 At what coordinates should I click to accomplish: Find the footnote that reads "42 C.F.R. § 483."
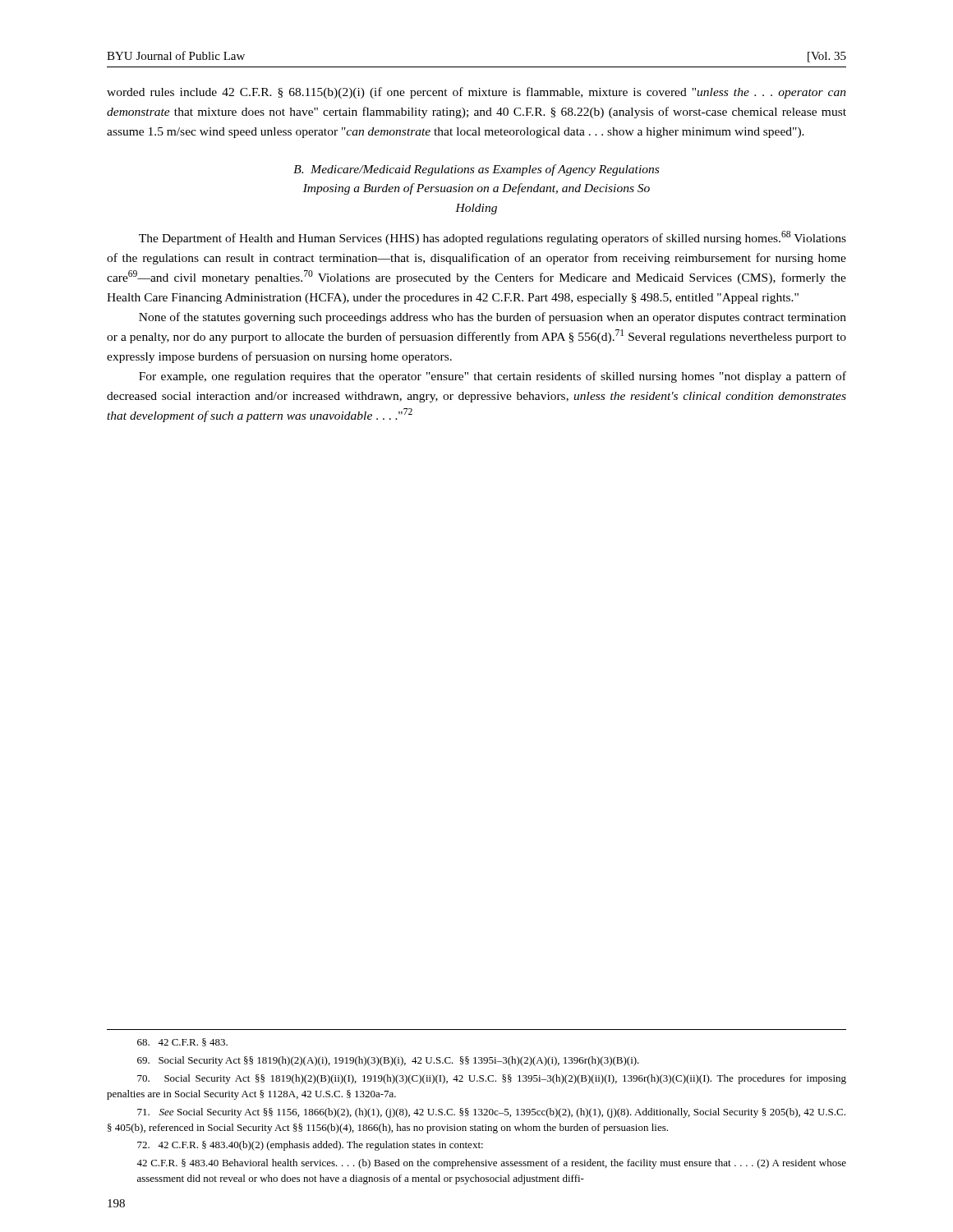182,1042
